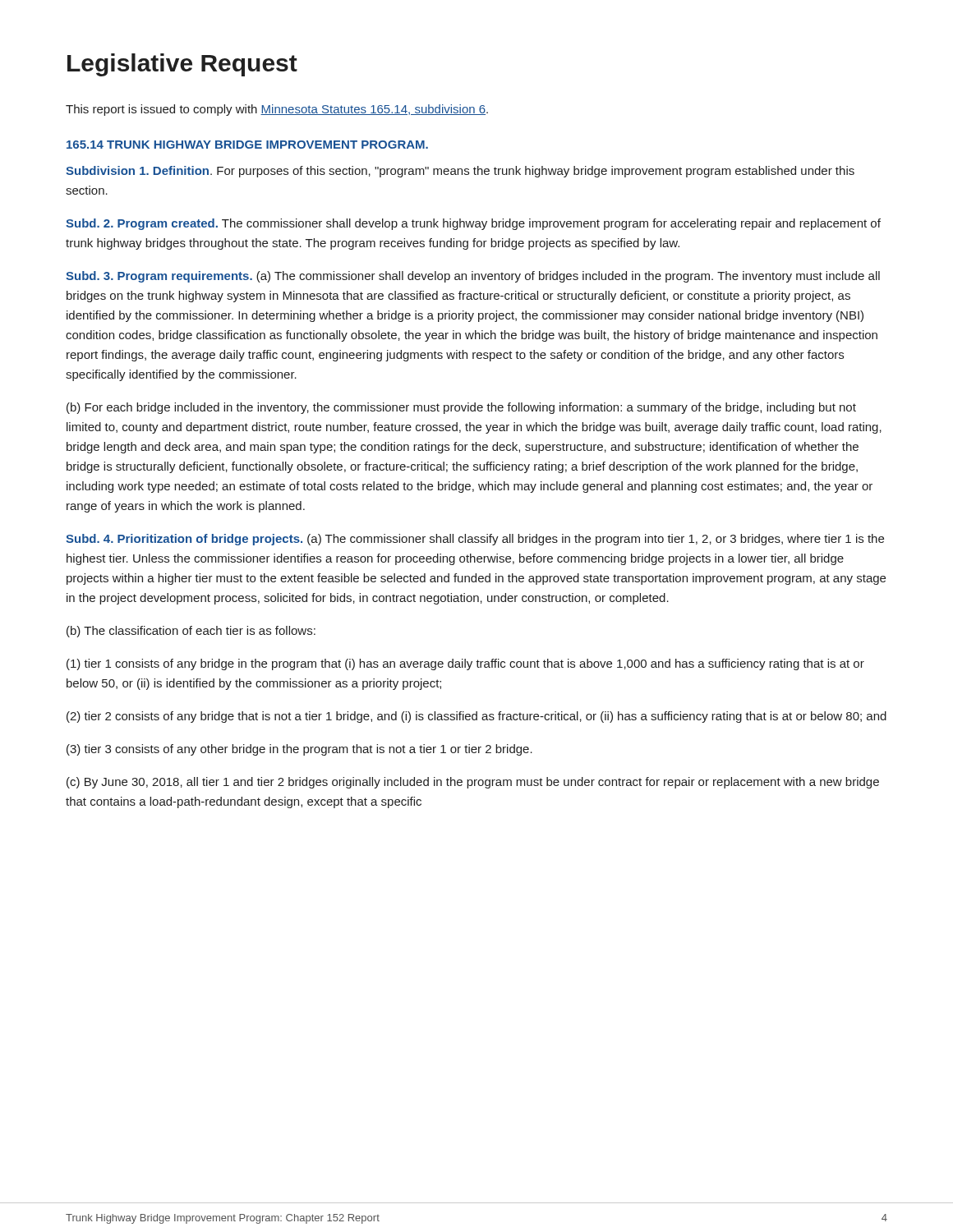Viewport: 953px width, 1232px height.
Task: Select the passage starting "Subd. 2. Program"
Action: click(473, 232)
